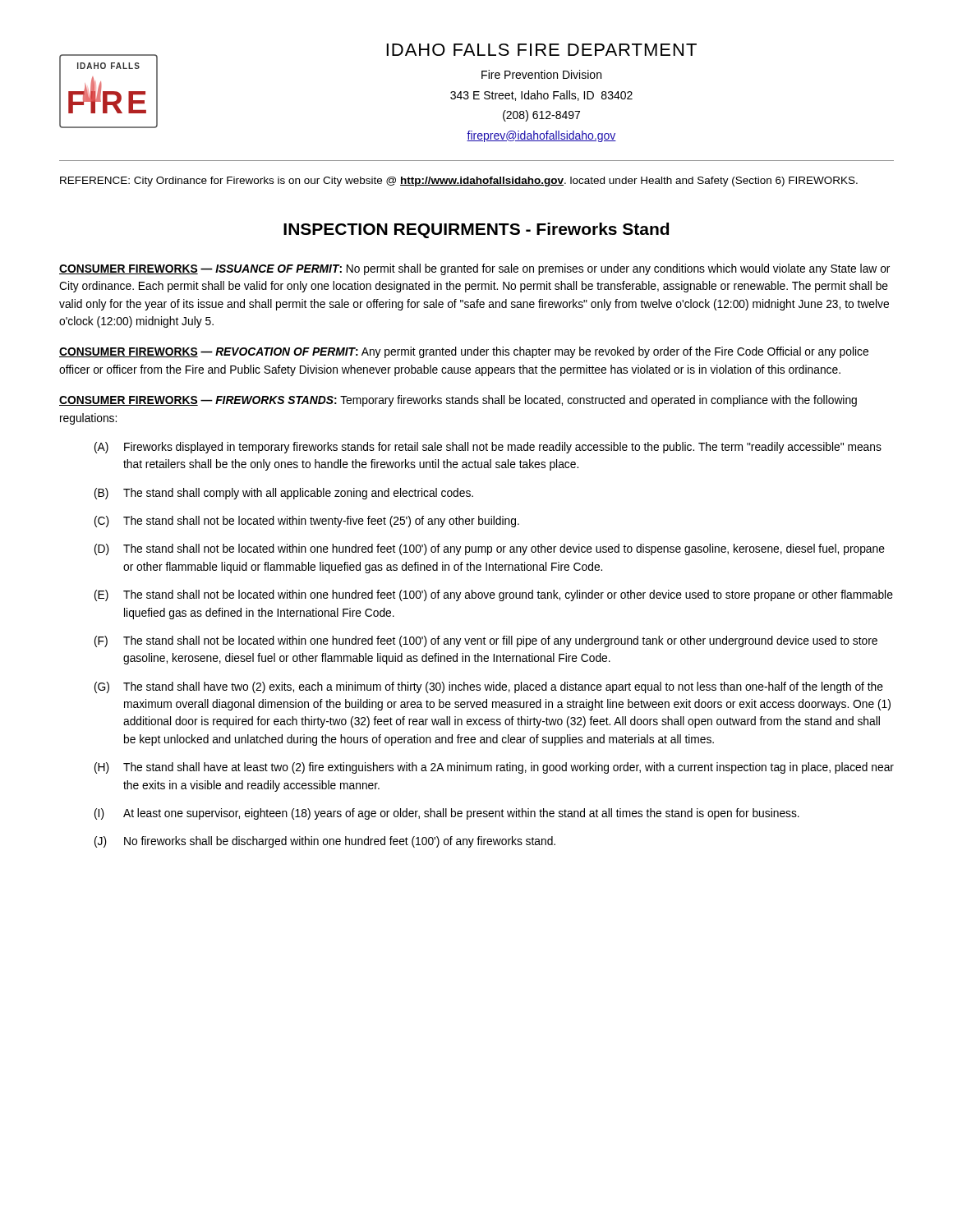
Task: Find the text starting "(G) The stand shall have two (2) exits,"
Action: (494, 713)
